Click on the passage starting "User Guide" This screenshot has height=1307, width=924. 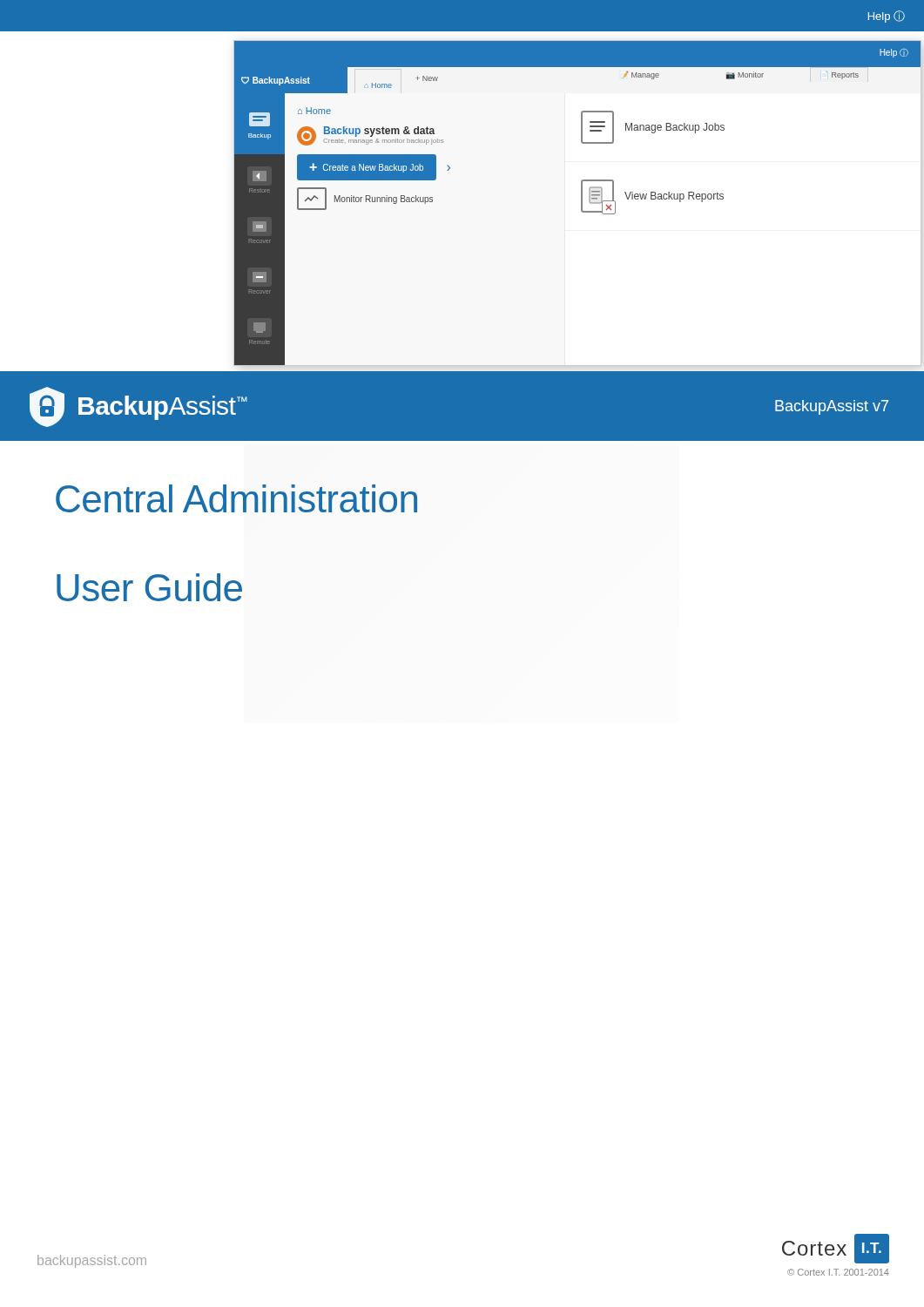tap(228, 588)
